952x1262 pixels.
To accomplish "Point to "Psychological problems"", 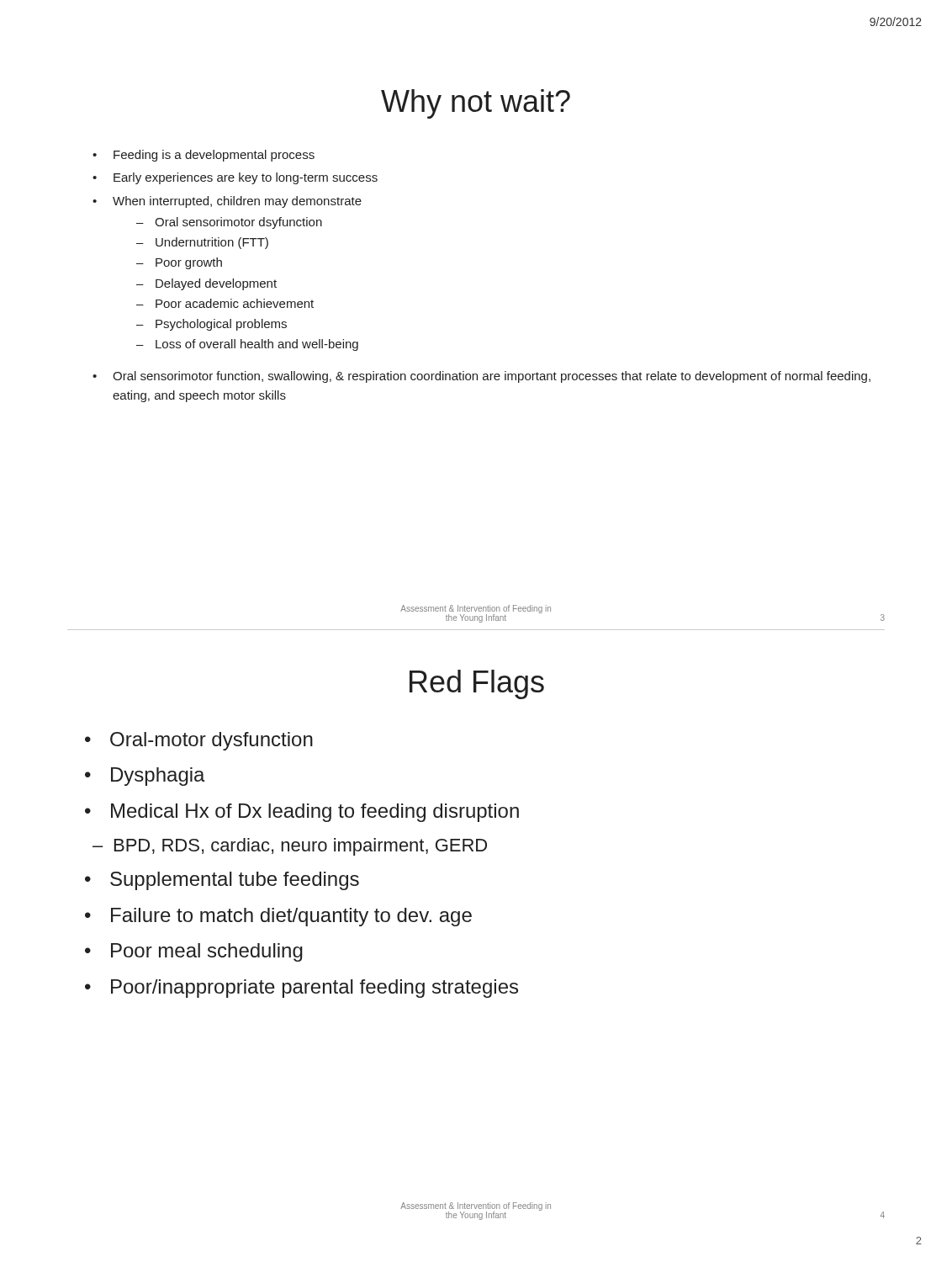I will click(x=221, y=324).
